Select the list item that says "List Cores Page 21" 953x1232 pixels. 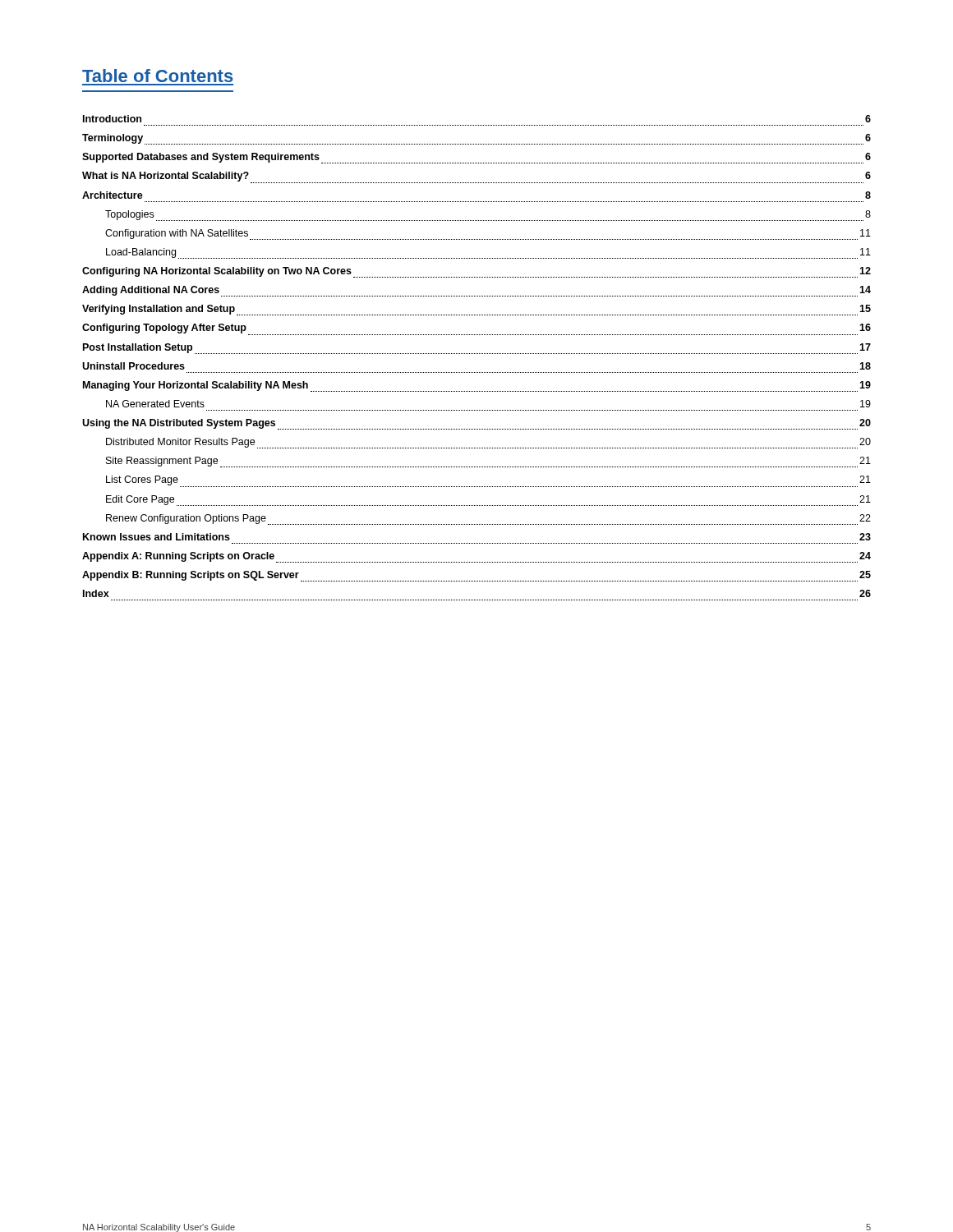[488, 480]
